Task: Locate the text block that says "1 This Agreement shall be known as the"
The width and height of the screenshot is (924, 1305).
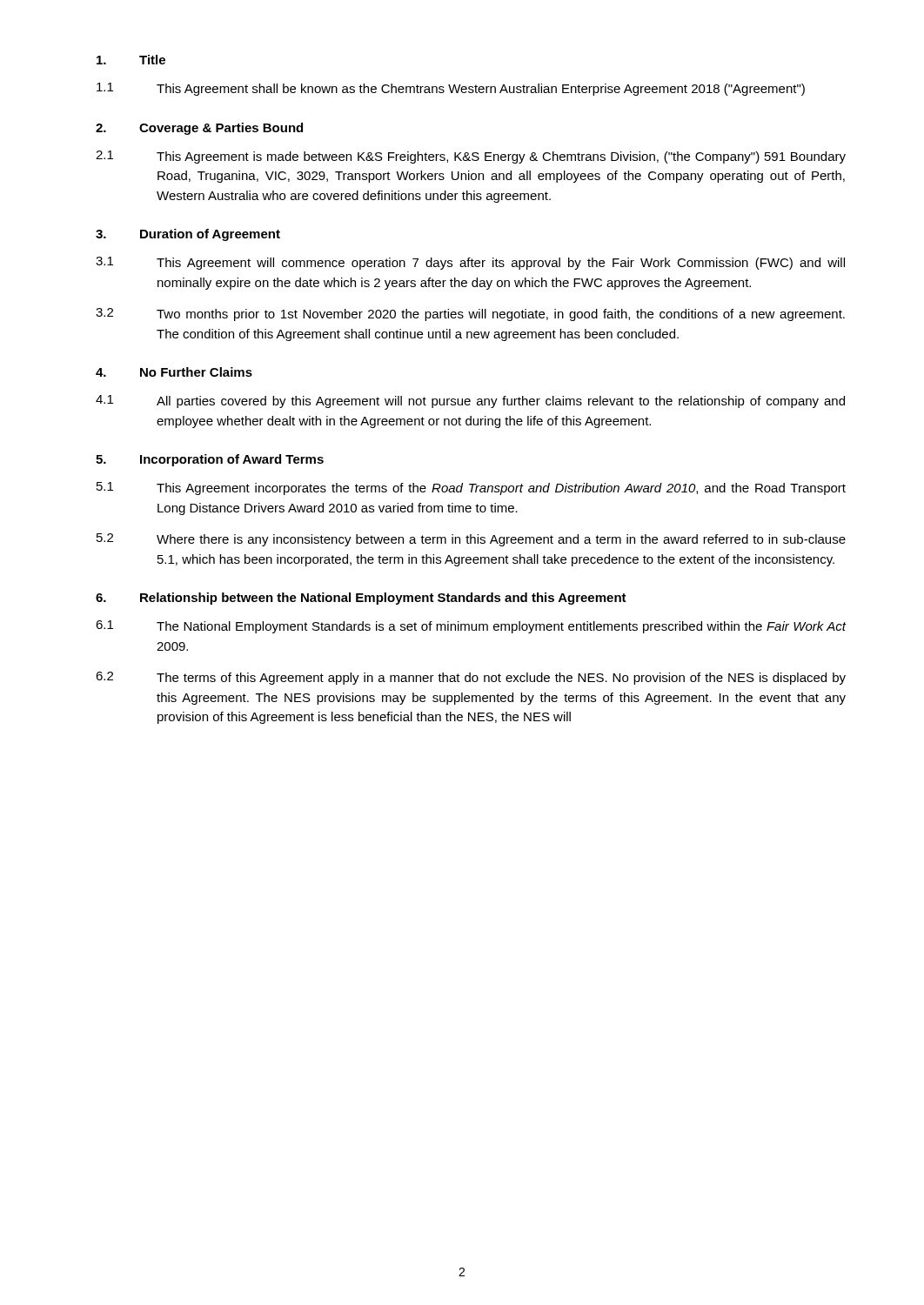Action: coord(451,89)
